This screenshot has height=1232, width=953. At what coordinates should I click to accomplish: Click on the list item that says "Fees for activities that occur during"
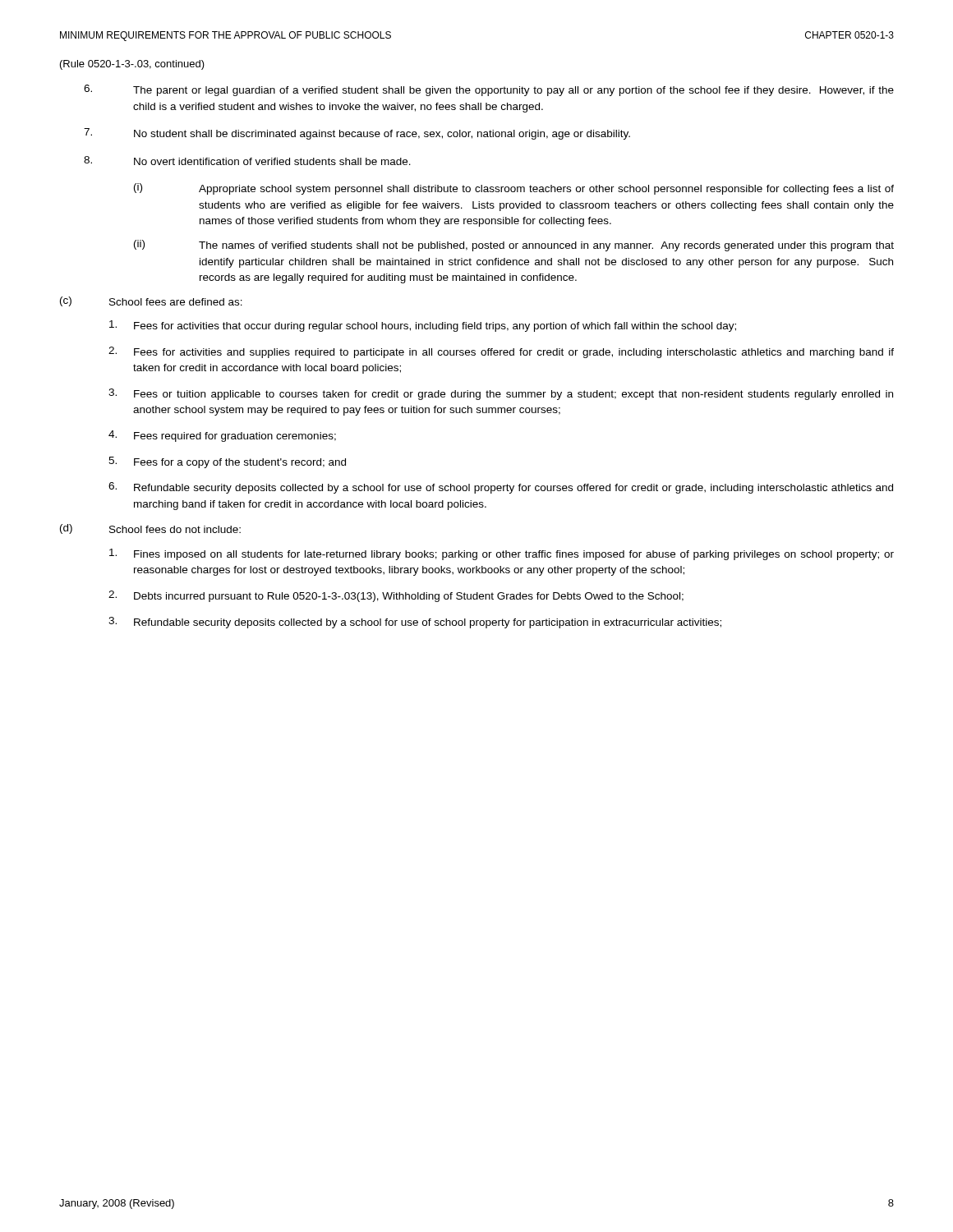click(476, 326)
